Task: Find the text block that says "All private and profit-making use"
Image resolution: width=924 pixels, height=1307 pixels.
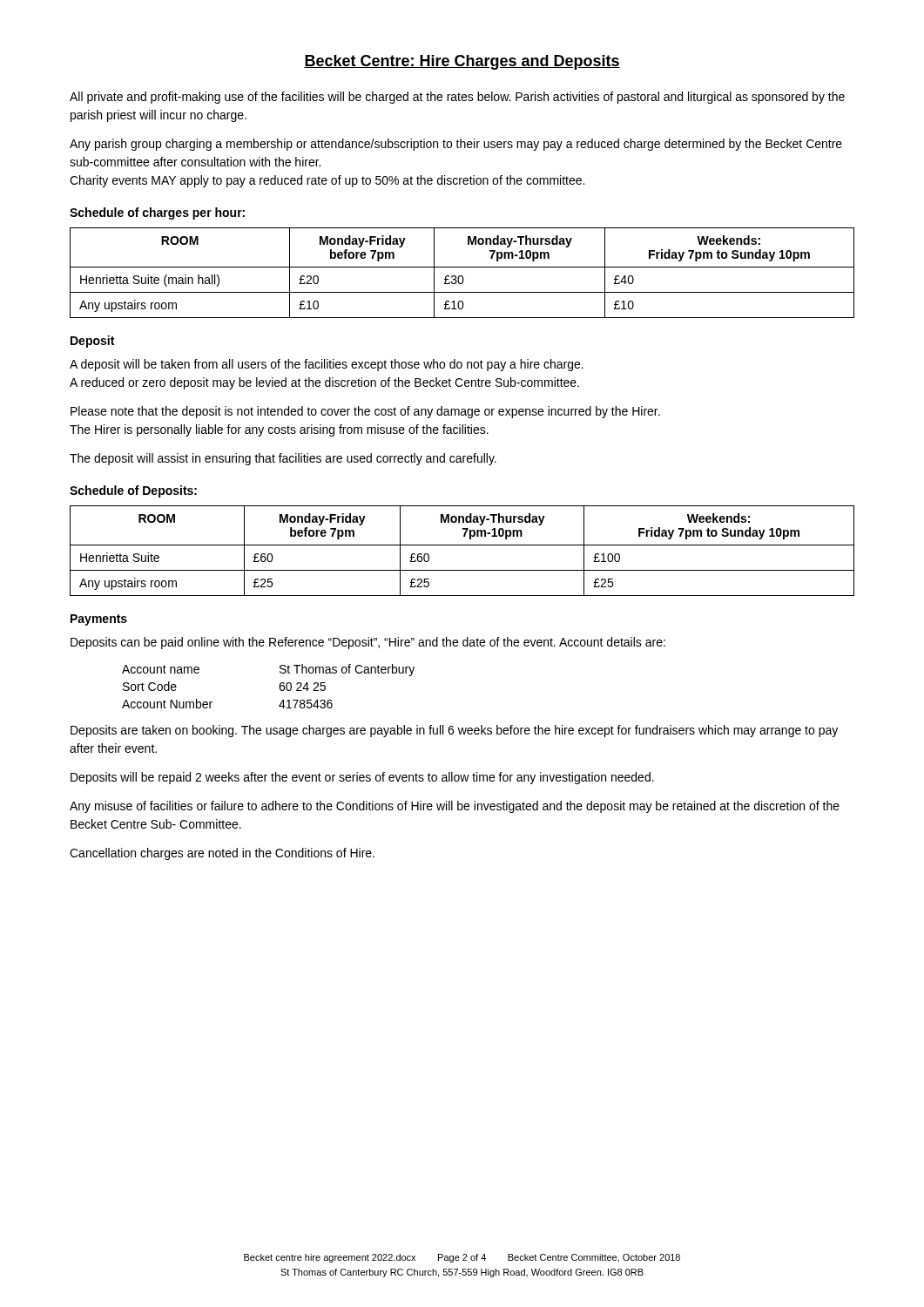Action: click(462, 106)
